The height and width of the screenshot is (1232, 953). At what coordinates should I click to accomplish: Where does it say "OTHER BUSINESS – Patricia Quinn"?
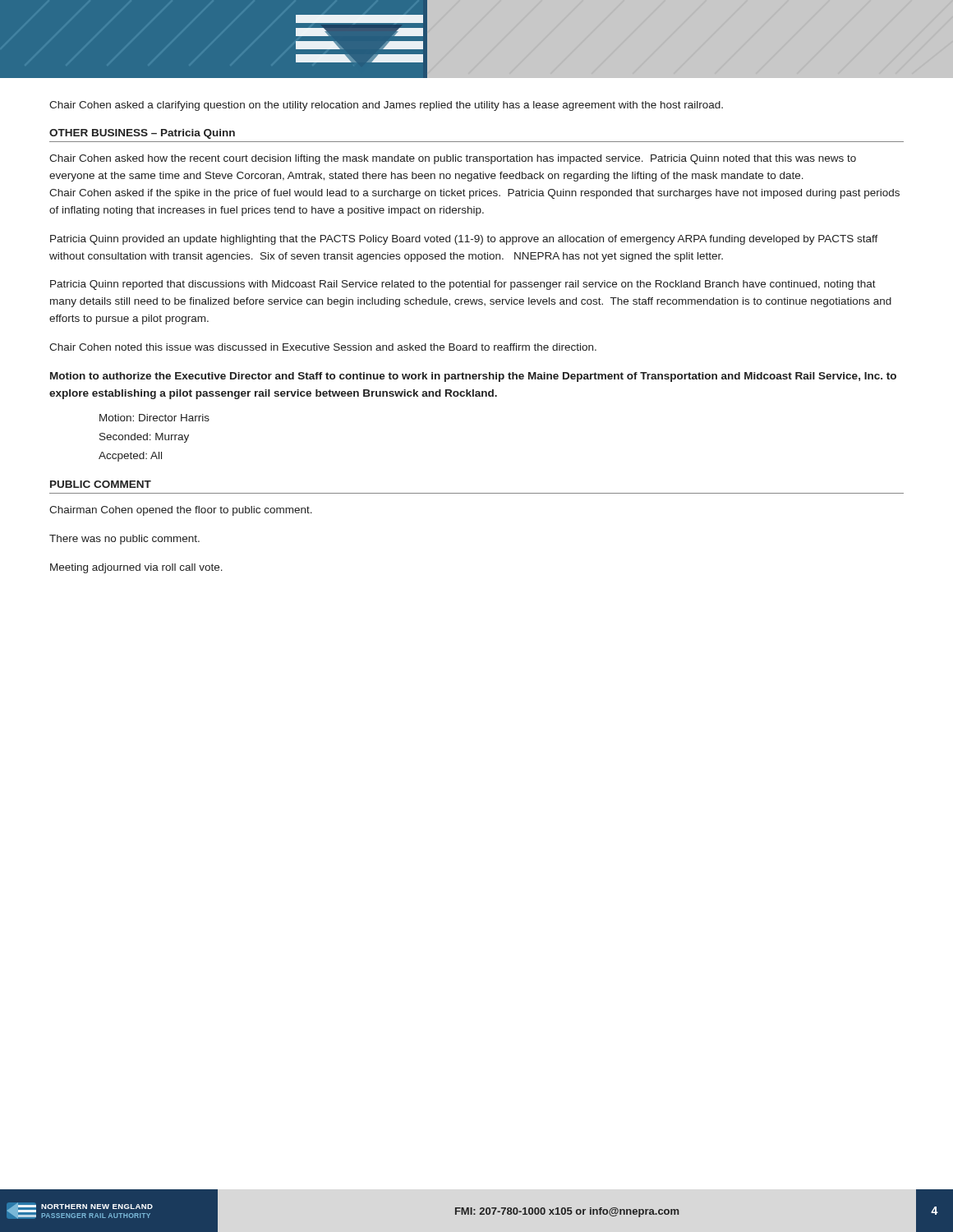(142, 133)
